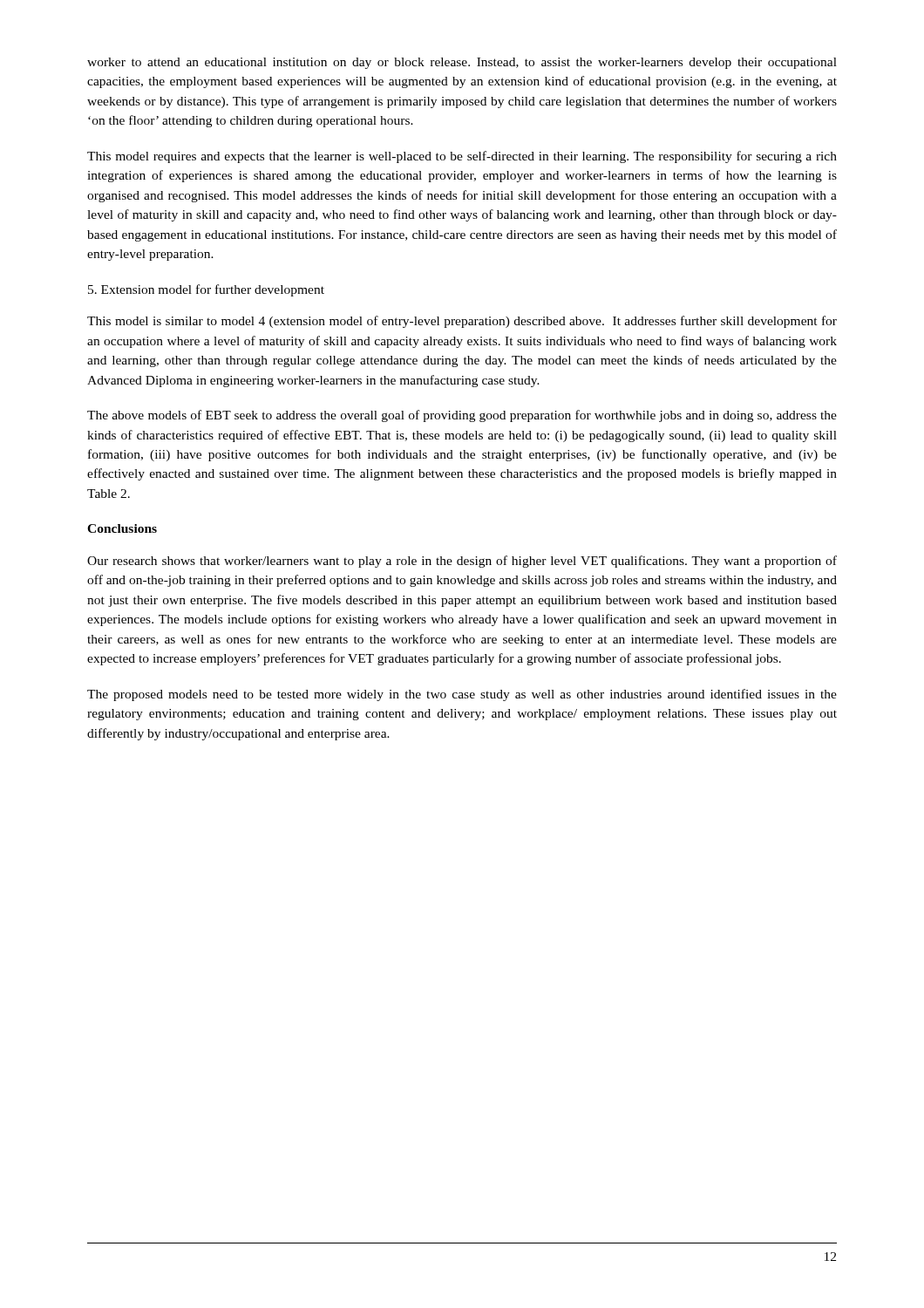This screenshot has width=924, height=1308.
Task: Locate the text block that says "Our research shows that worker/learners want to play"
Action: coord(462,609)
